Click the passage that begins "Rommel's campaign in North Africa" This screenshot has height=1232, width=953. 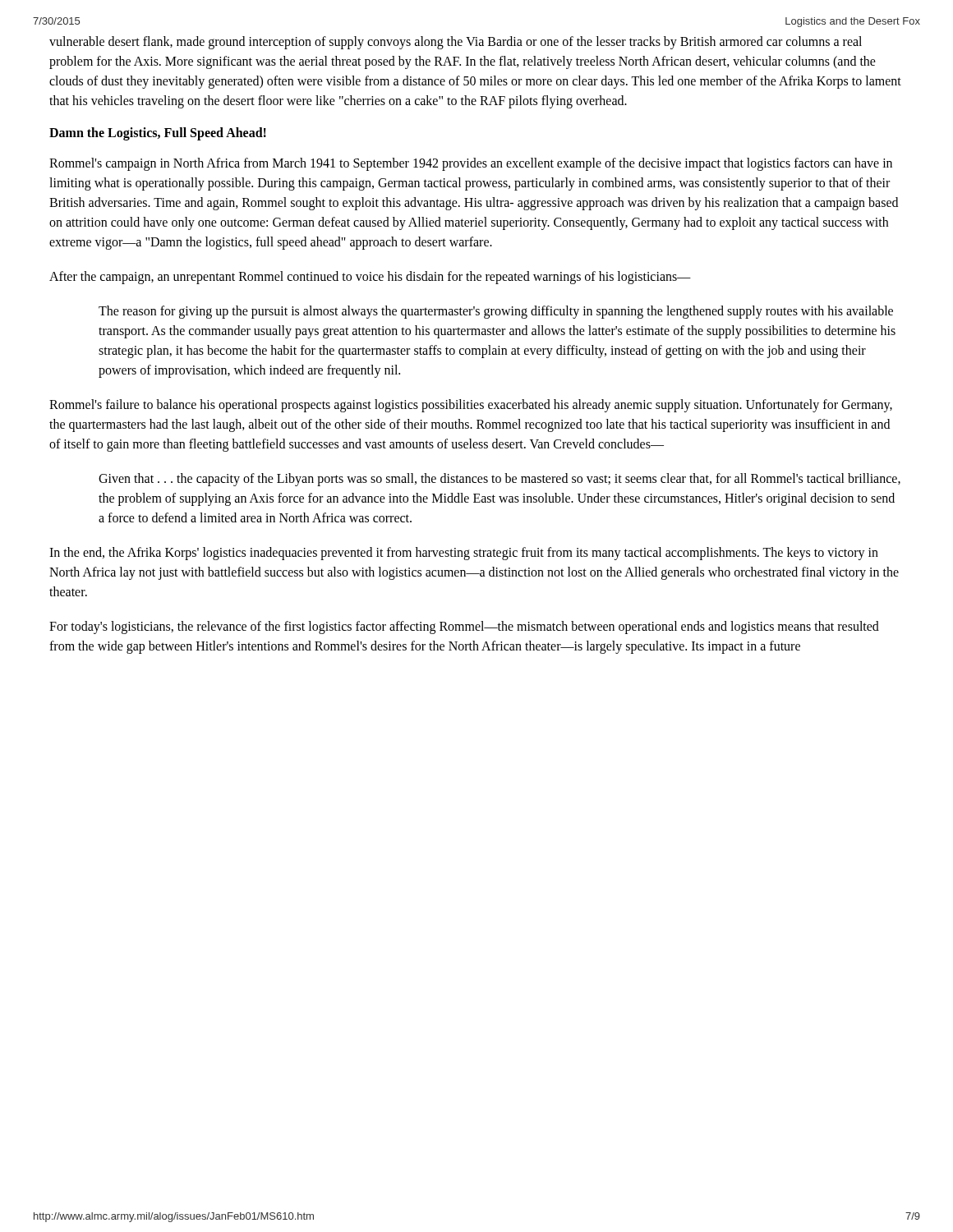476,203
